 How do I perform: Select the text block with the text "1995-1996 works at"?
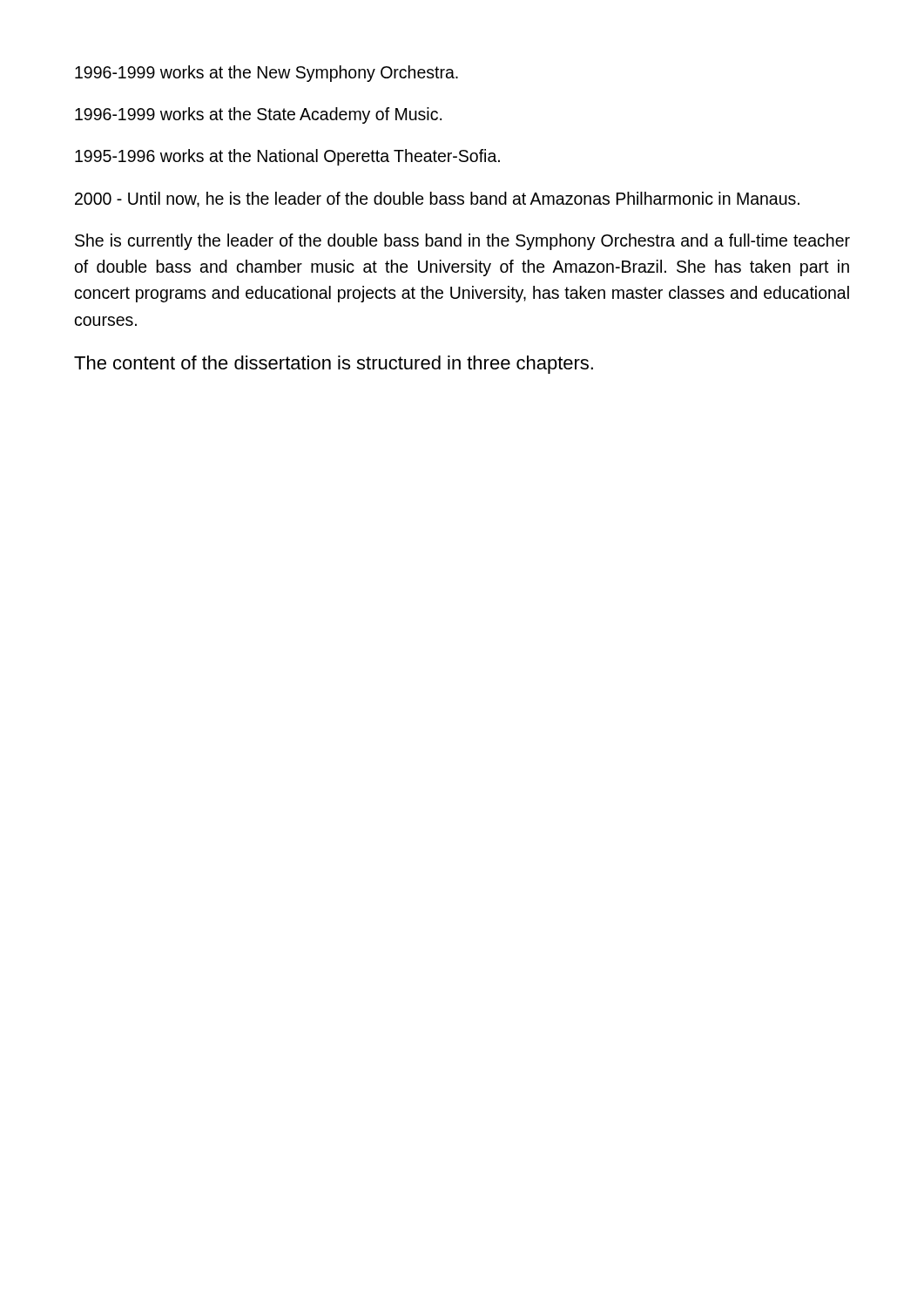(288, 156)
